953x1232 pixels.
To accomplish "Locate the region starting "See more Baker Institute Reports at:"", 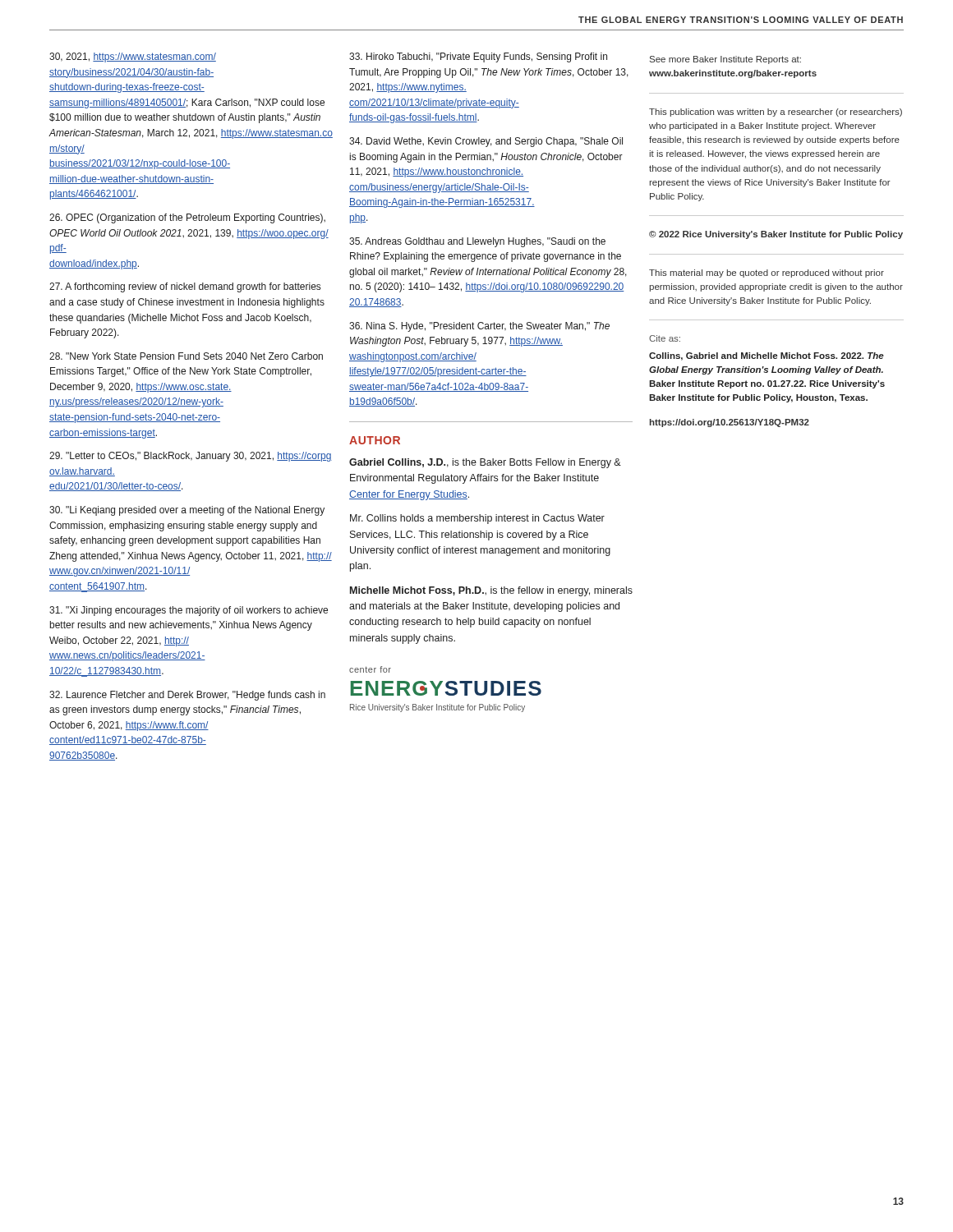I will pos(733,66).
